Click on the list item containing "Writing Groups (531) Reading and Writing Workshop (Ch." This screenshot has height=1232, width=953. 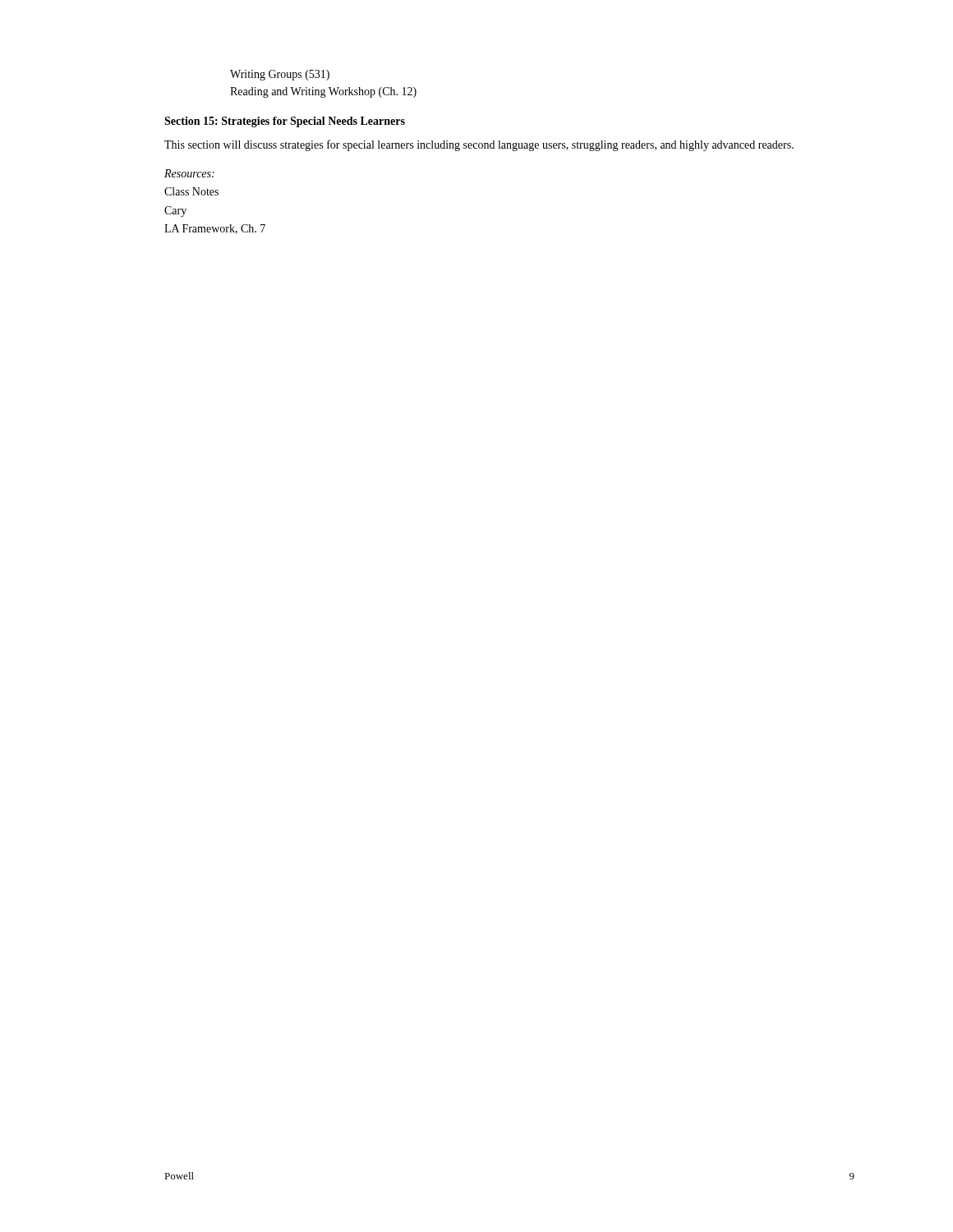point(323,83)
